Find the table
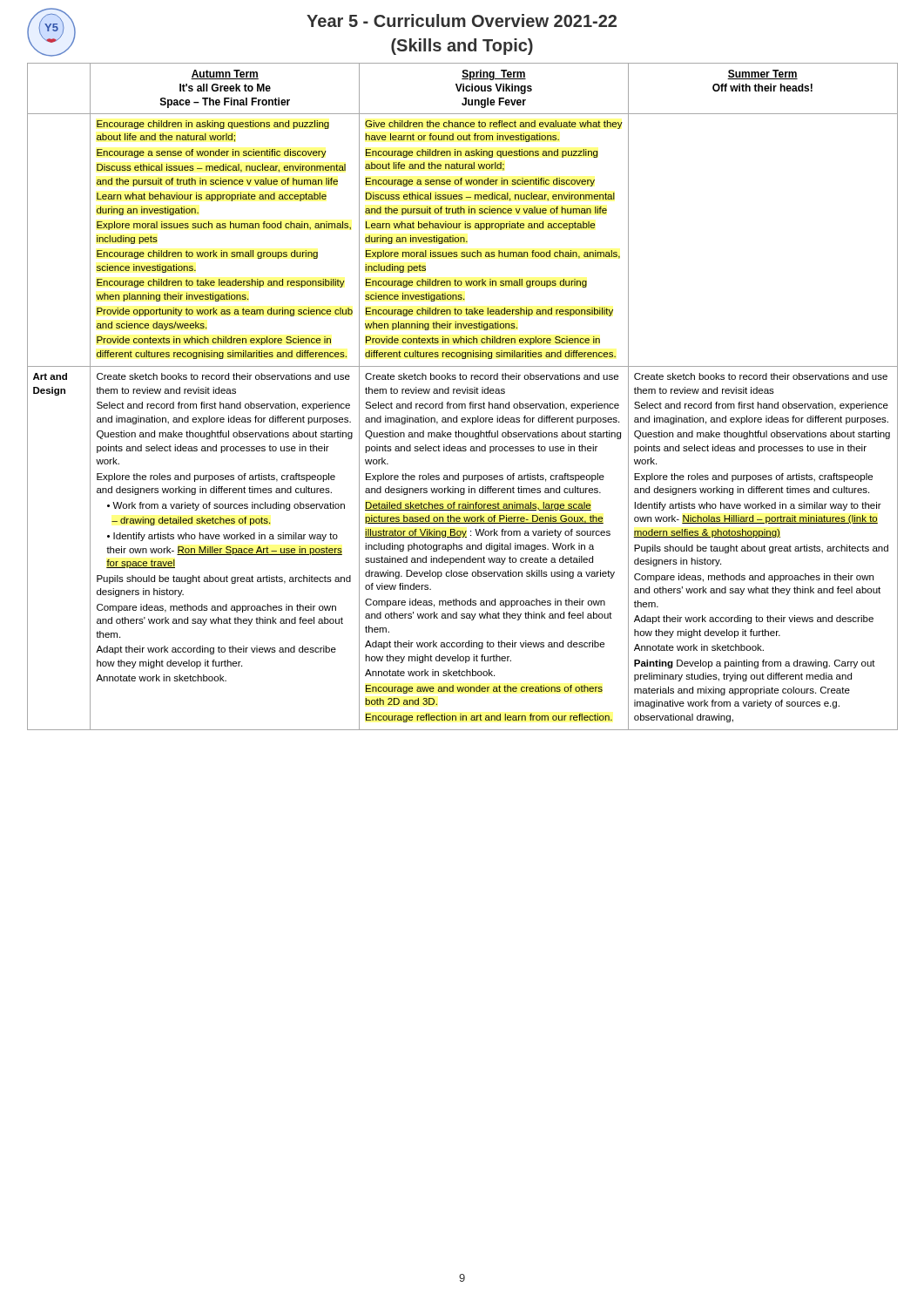Image resolution: width=924 pixels, height=1307 pixels. [462, 397]
